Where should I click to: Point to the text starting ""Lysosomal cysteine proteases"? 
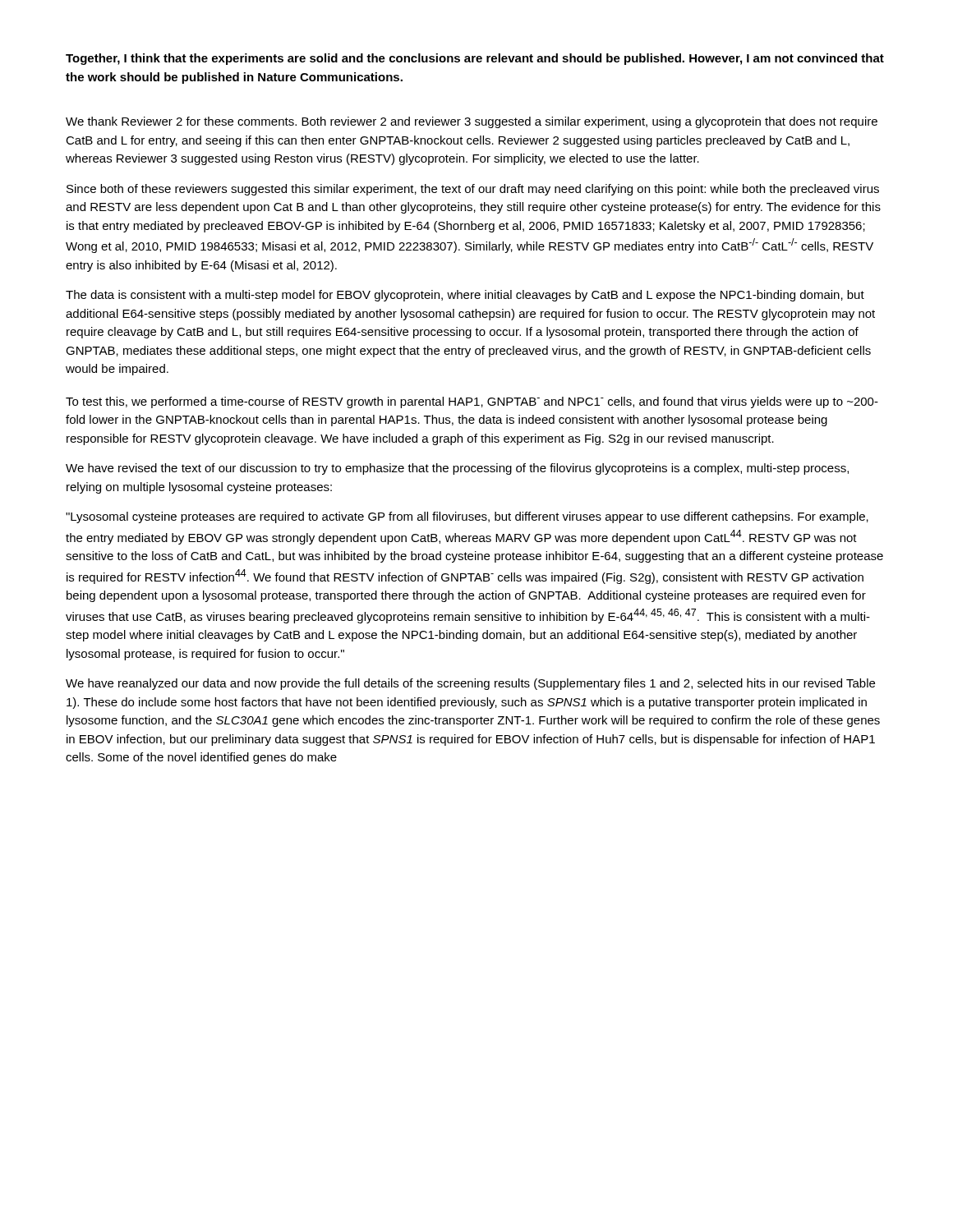point(476,585)
